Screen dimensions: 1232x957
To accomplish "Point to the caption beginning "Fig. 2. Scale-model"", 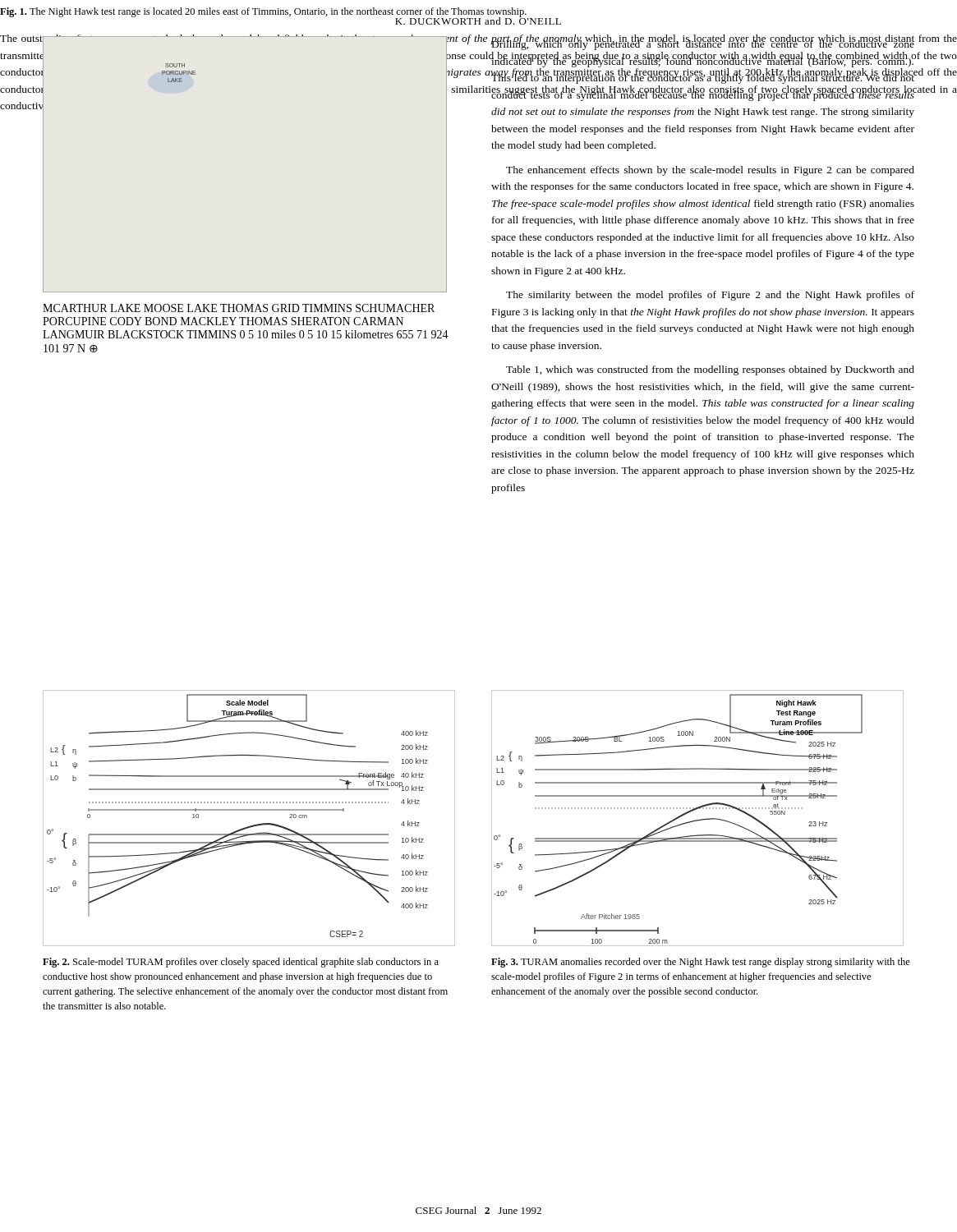I will (x=245, y=984).
